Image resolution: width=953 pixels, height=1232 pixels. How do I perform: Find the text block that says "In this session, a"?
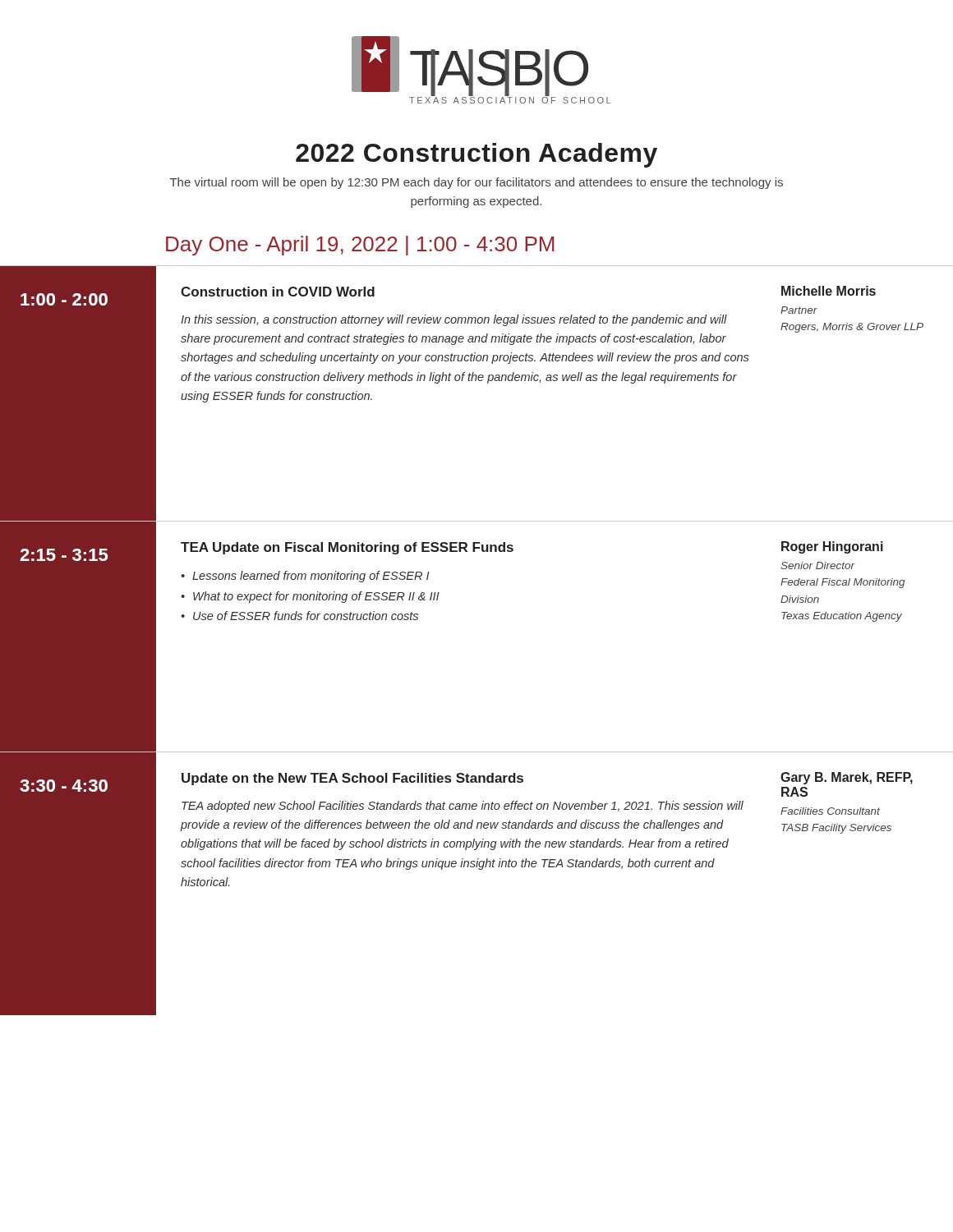pyautogui.click(x=465, y=358)
